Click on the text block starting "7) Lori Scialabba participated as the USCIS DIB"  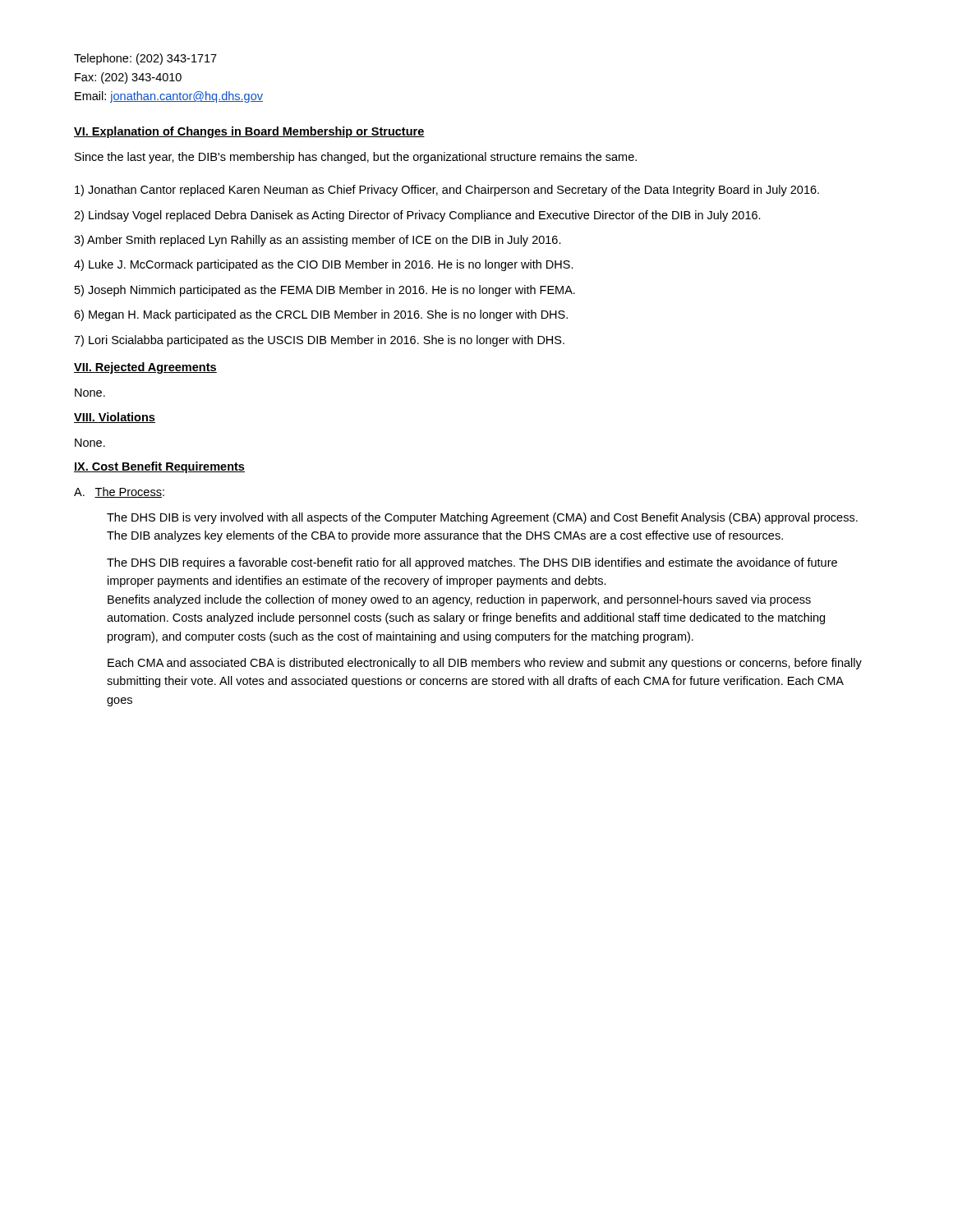(320, 340)
